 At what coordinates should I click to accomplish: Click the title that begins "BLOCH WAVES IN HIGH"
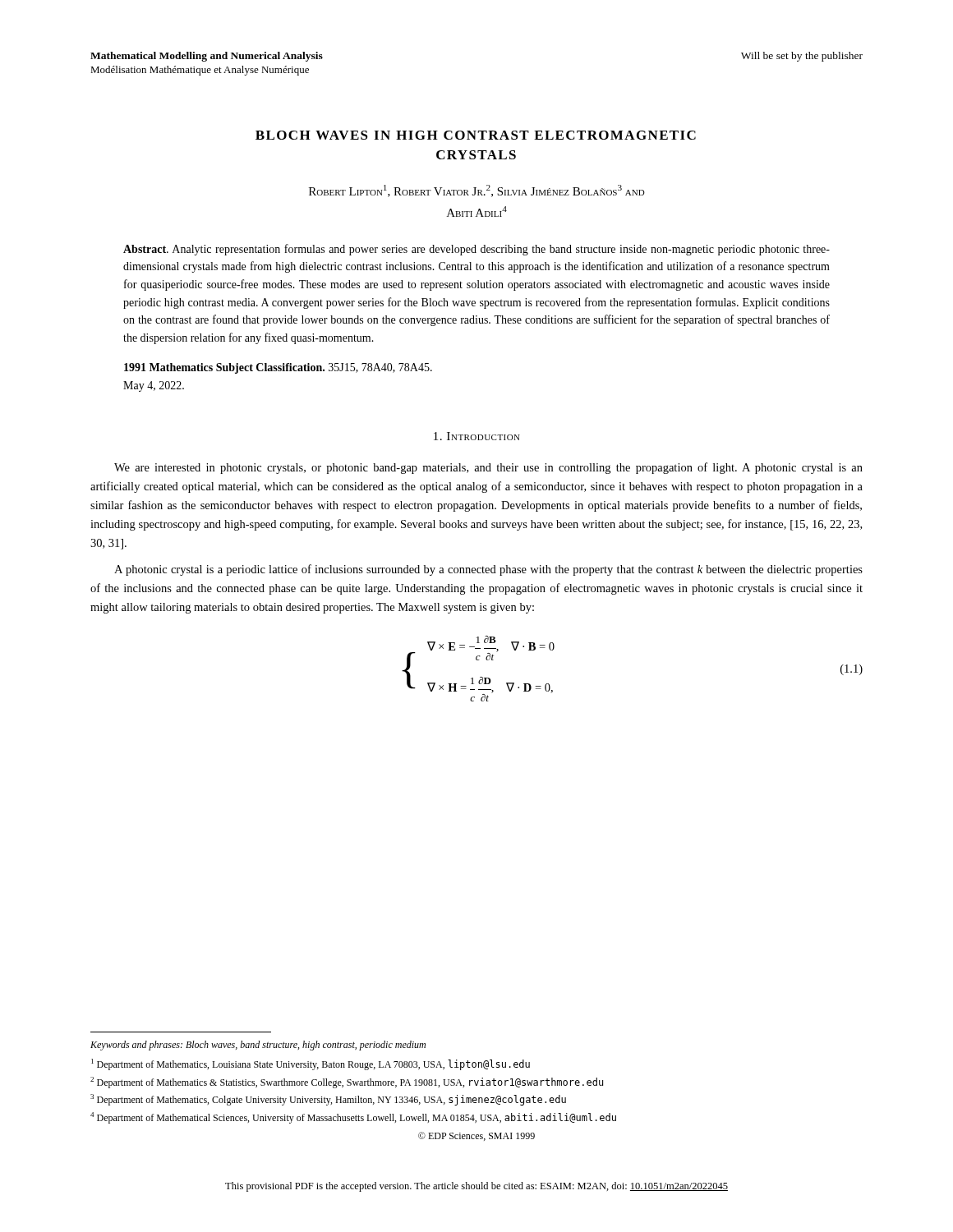coord(476,145)
